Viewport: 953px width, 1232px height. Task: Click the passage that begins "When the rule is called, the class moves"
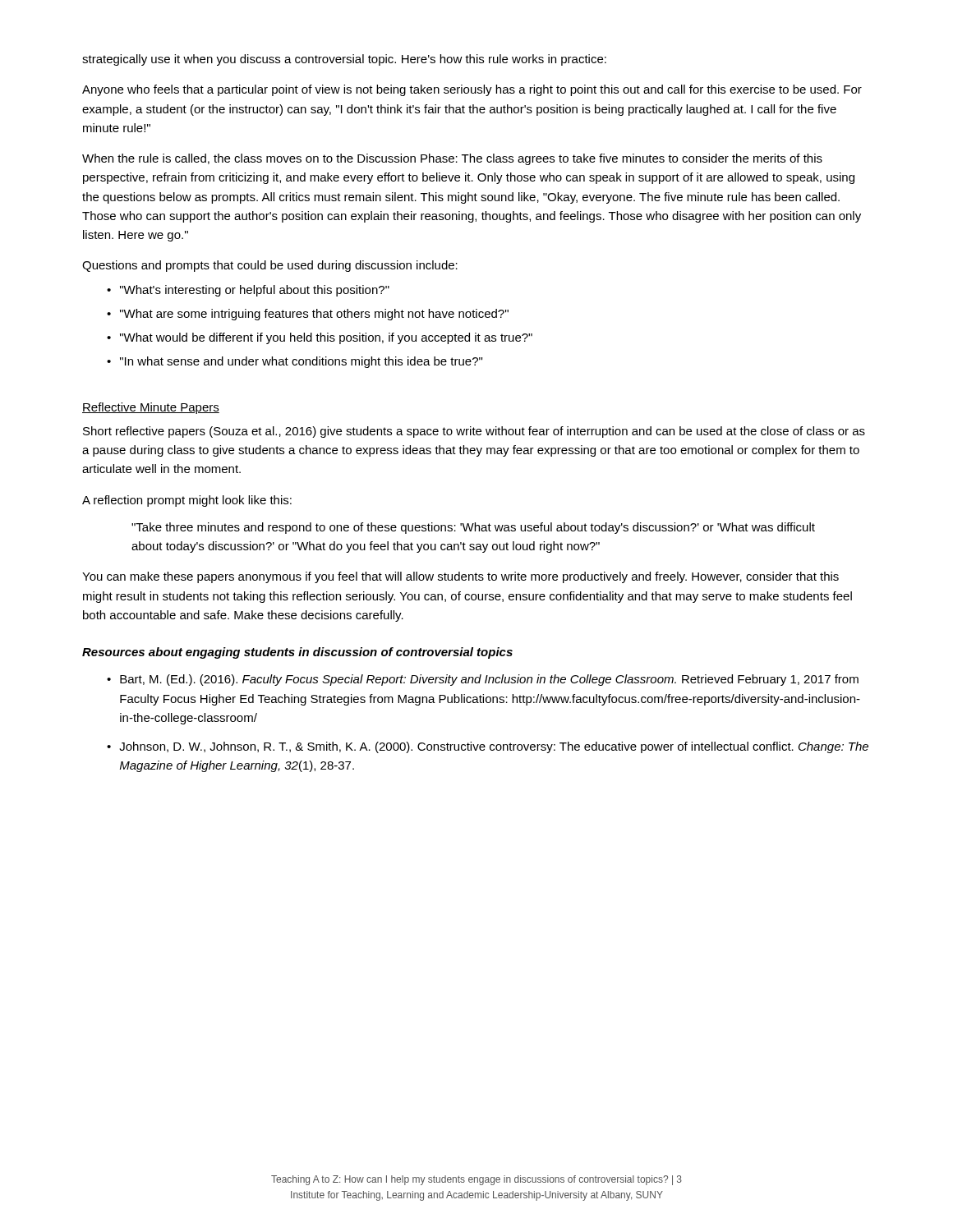(472, 196)
